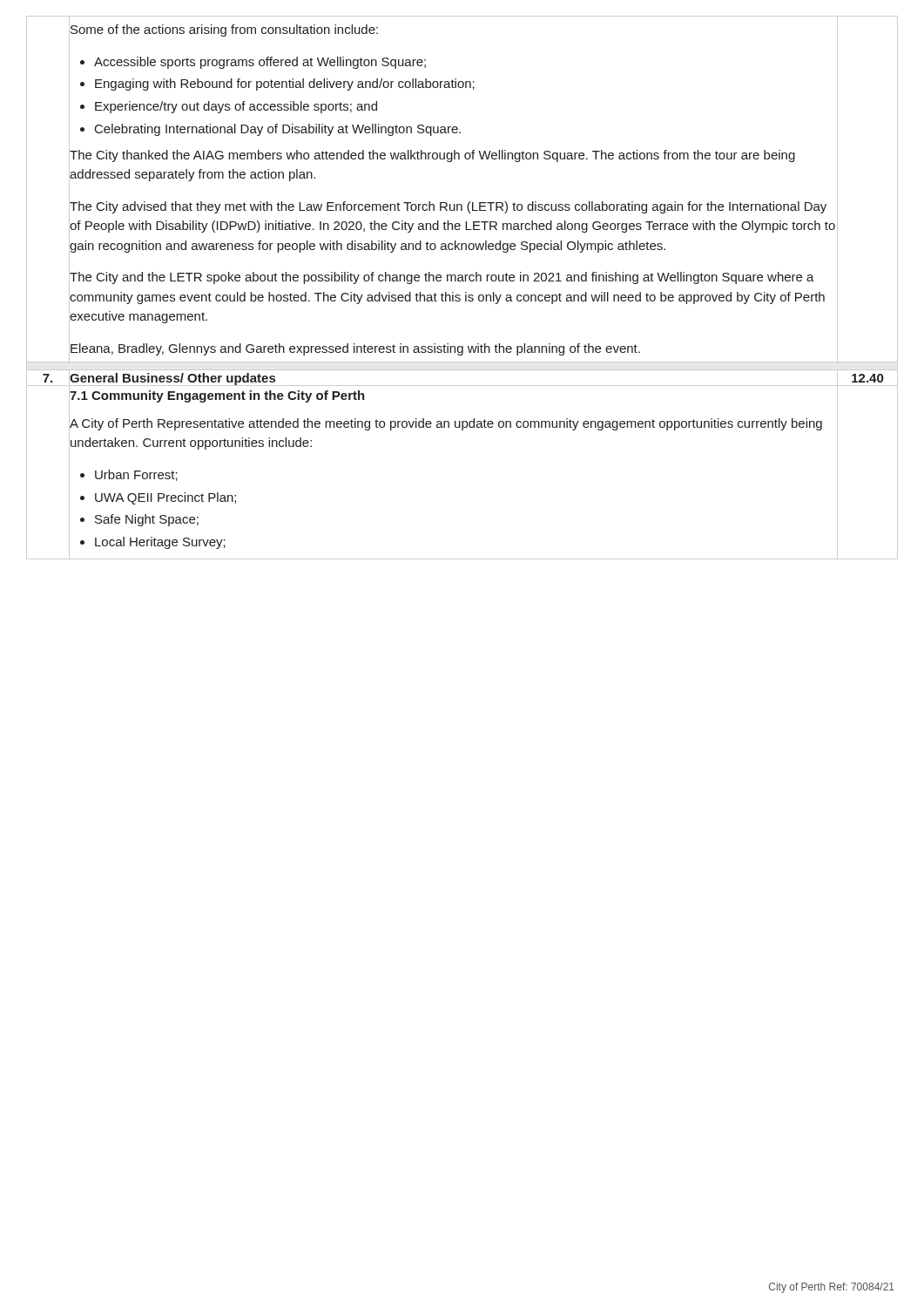The width and height of the screenshot is (924, 1307).
Task: Locate the text starting "Some of the actions arising"
Action: click(453, 79)
